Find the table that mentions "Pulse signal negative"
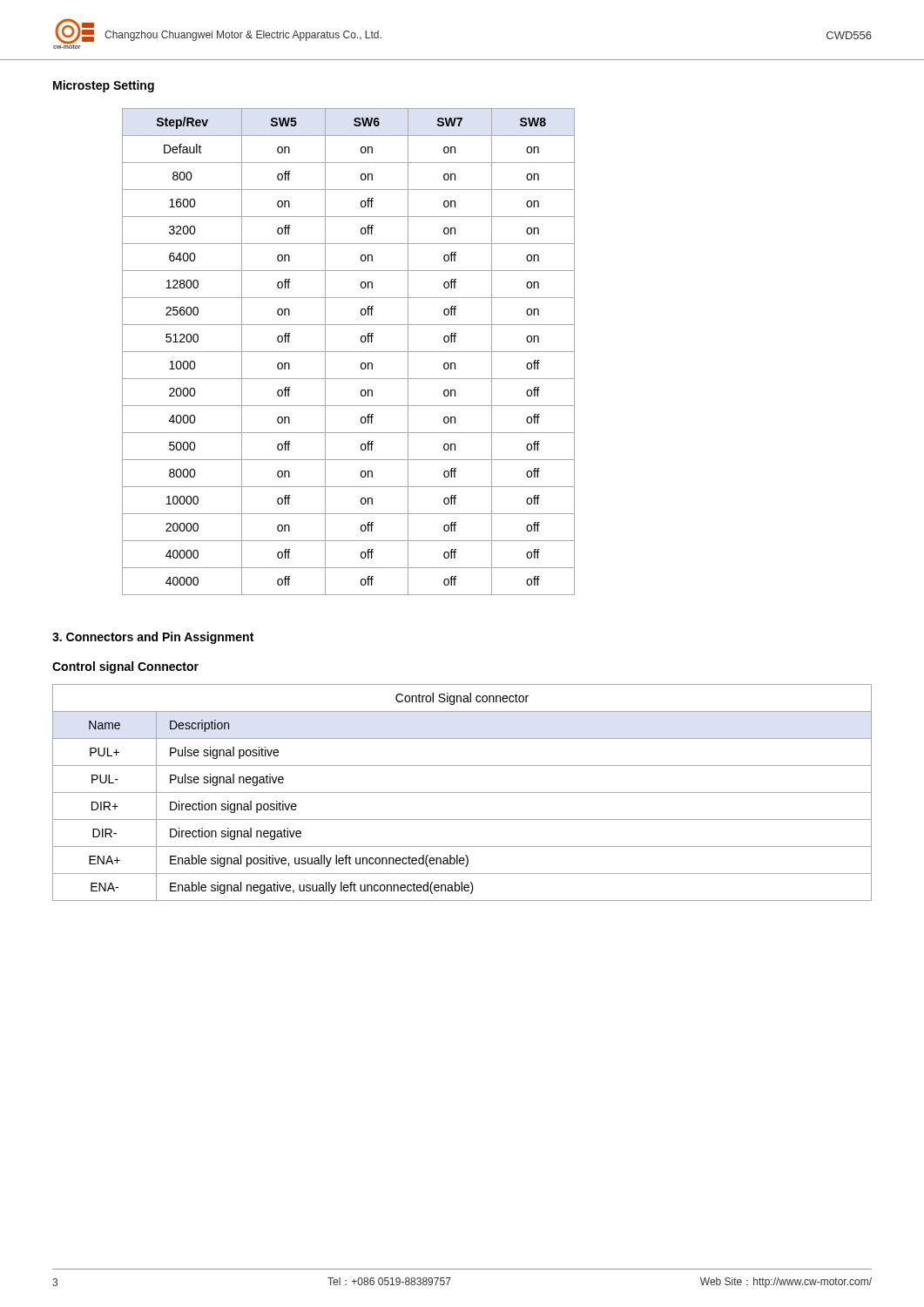Viewport: 924px width, 1307px height. pyautogui.click(x=462, y=792)
